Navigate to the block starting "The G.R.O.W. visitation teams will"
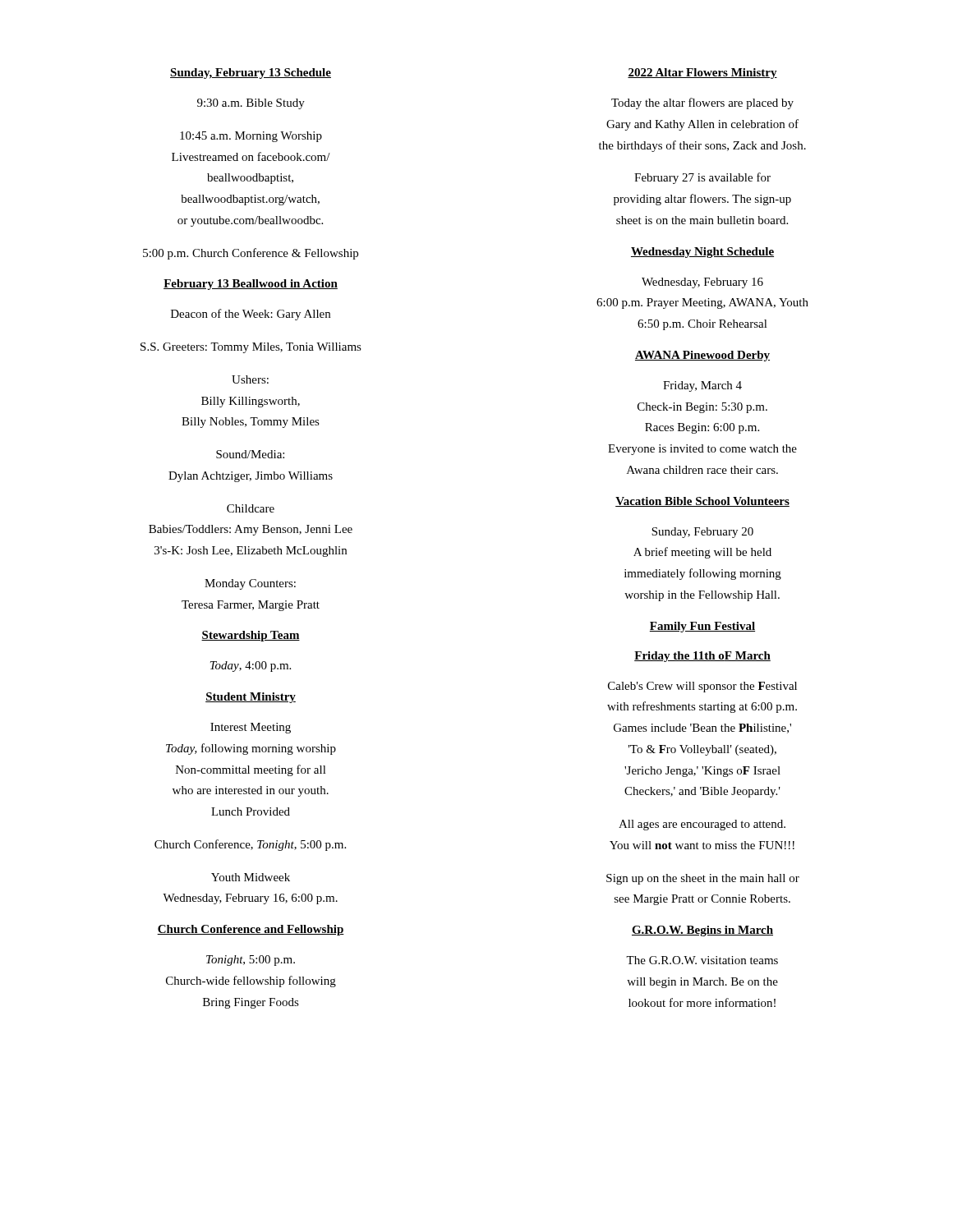The image size is (953, 1232). pyautogui.click(x=702, y=982)
